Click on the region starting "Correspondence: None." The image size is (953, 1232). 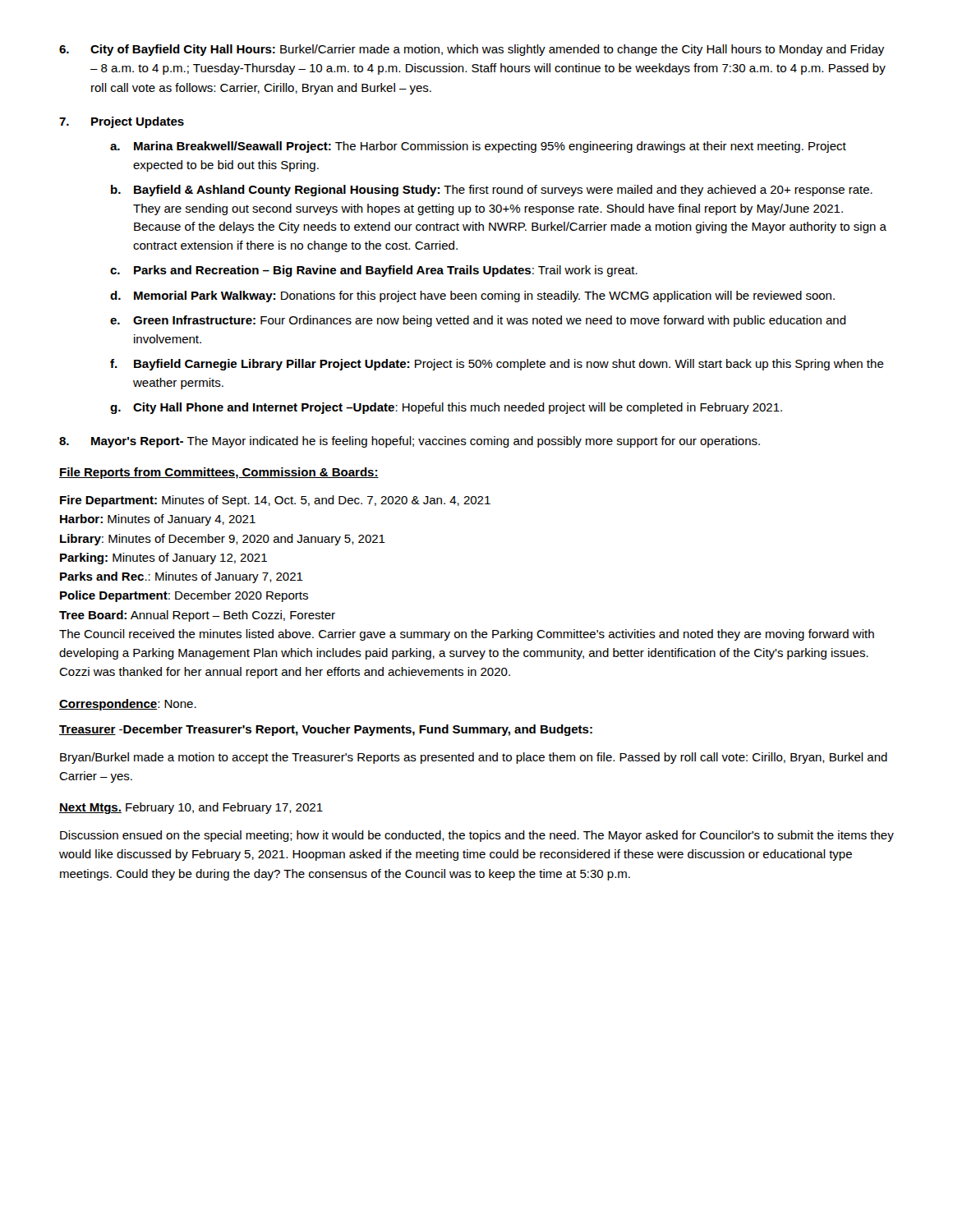click(x=128, y=703)
